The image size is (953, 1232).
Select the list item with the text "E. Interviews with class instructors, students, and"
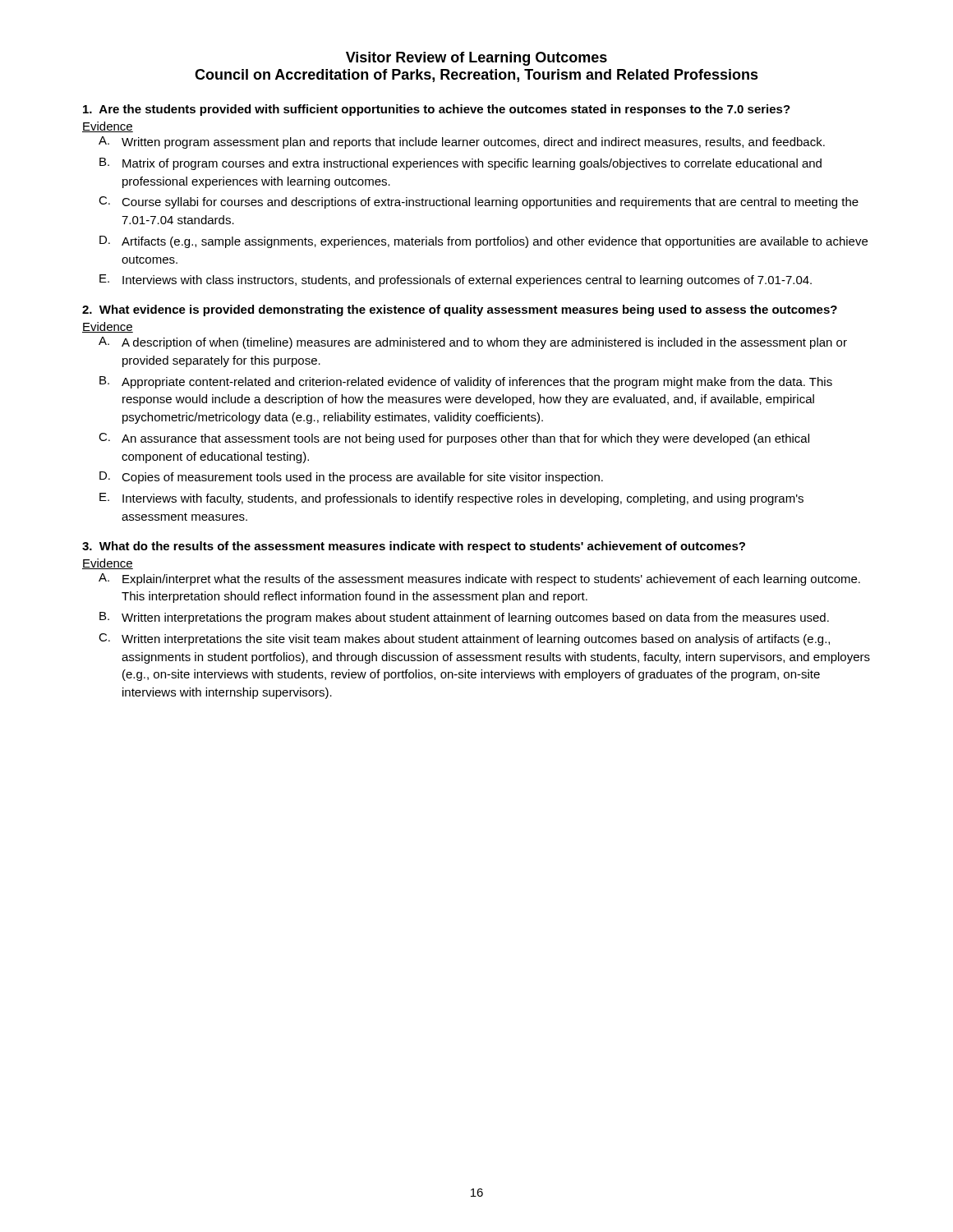point(485,280)
